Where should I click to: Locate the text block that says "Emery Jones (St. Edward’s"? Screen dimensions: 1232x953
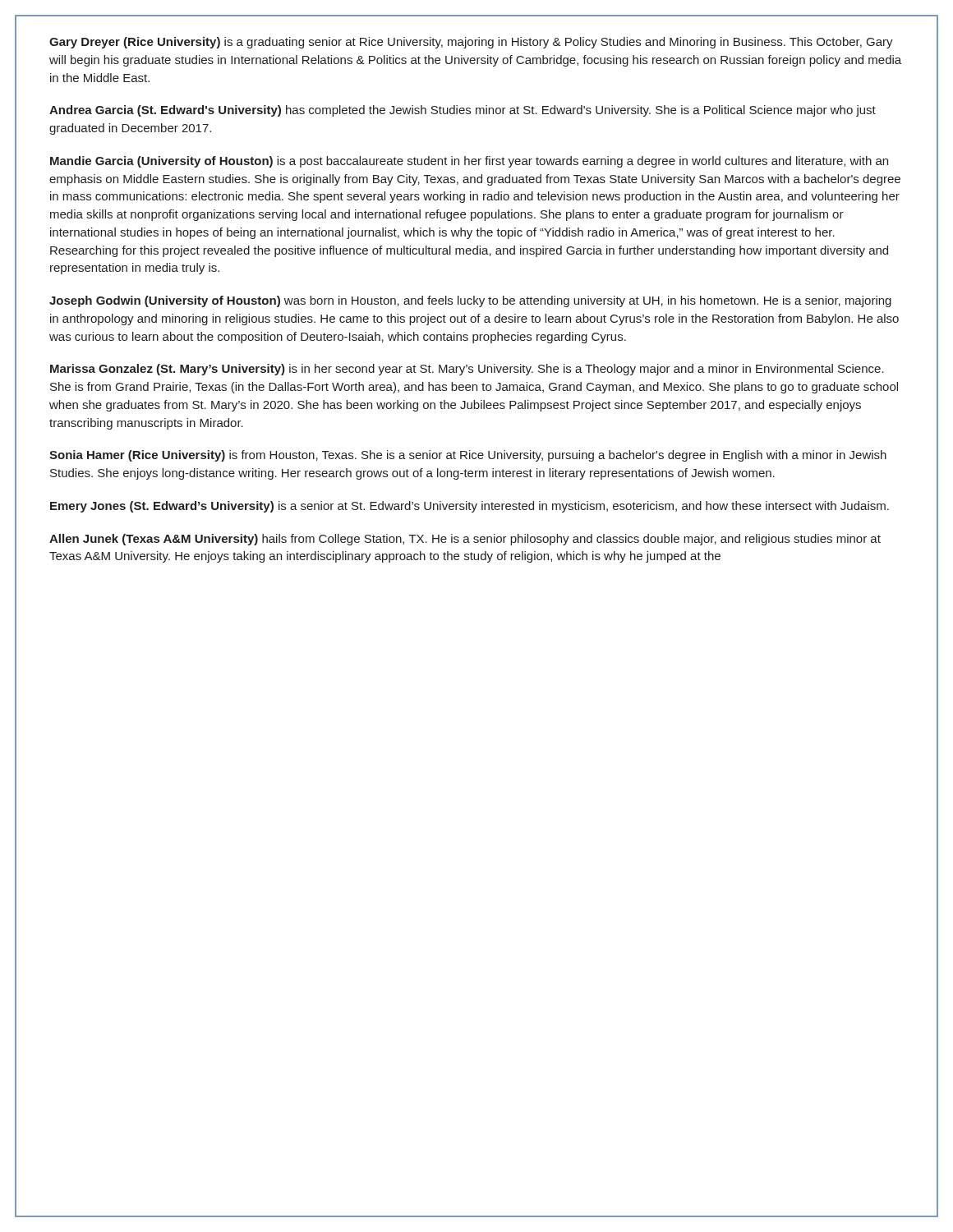click(x=476, y=506)
